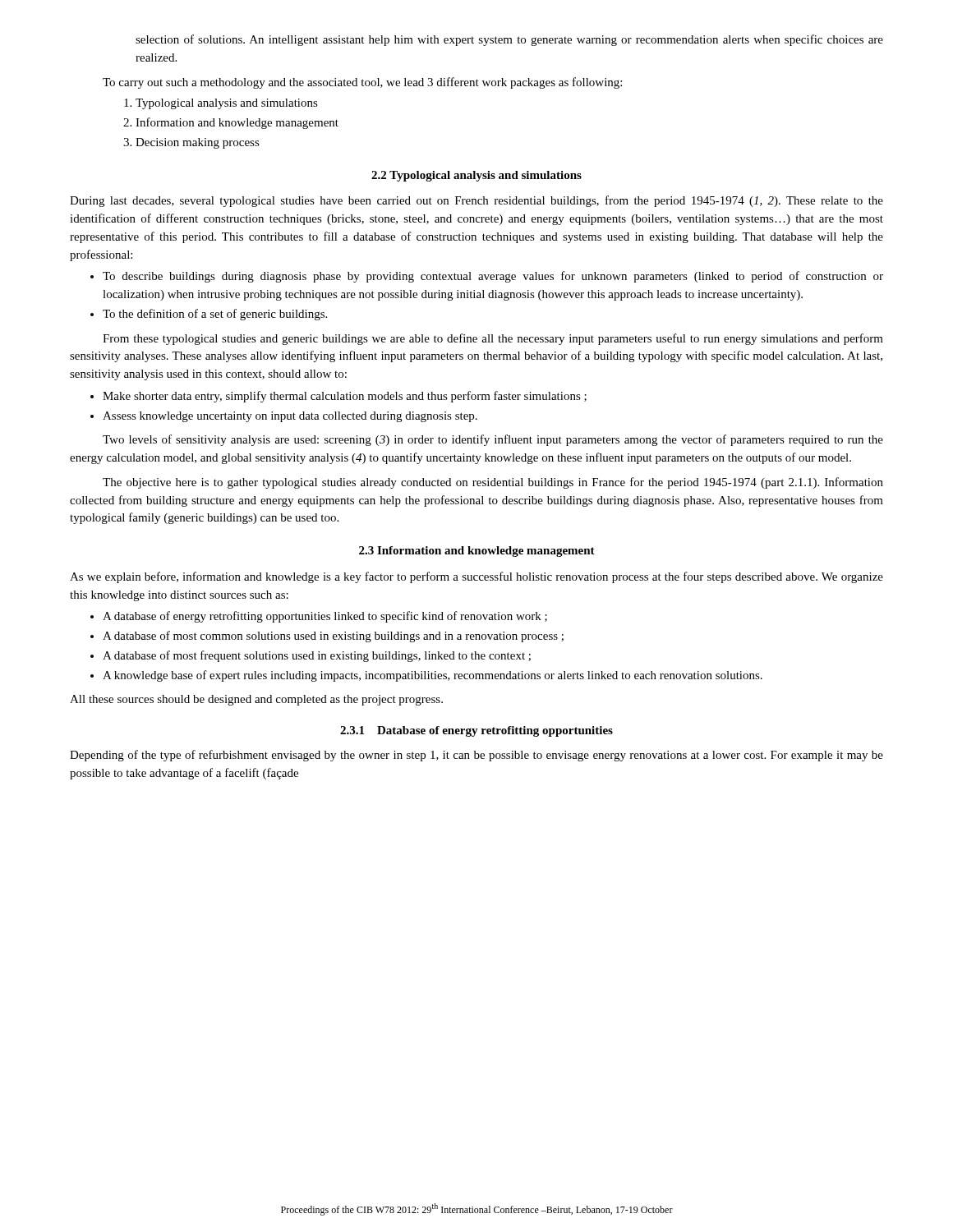Viewport: 953px width, 1232px height.
Task: Point to the block starting "Typological analysis and simulations"
Action: [x=221, y=104]
